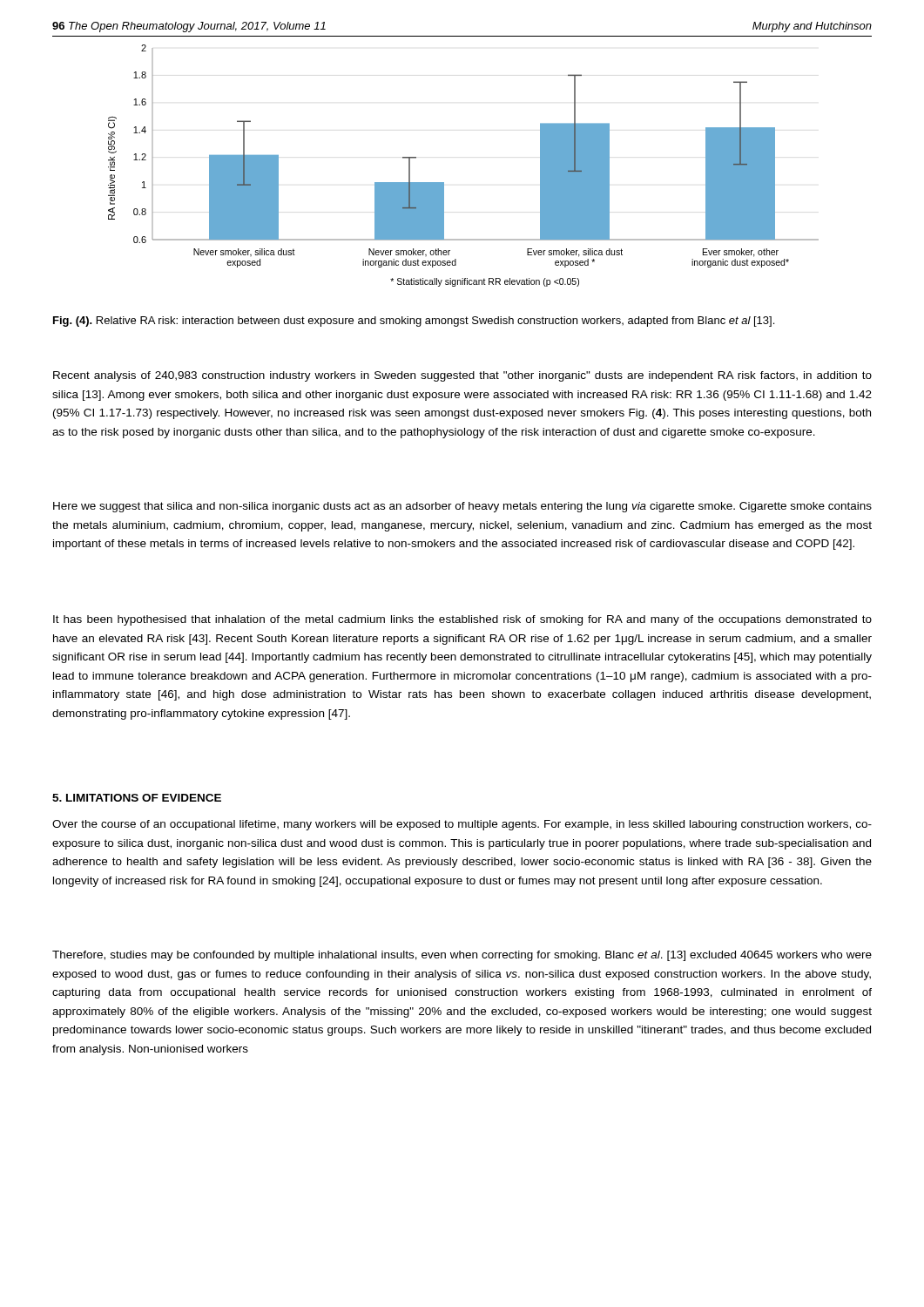924x1307 pixels.
Task: Where is the passage that starts "Recent analysis of 240,983"?
Action: 462,403
